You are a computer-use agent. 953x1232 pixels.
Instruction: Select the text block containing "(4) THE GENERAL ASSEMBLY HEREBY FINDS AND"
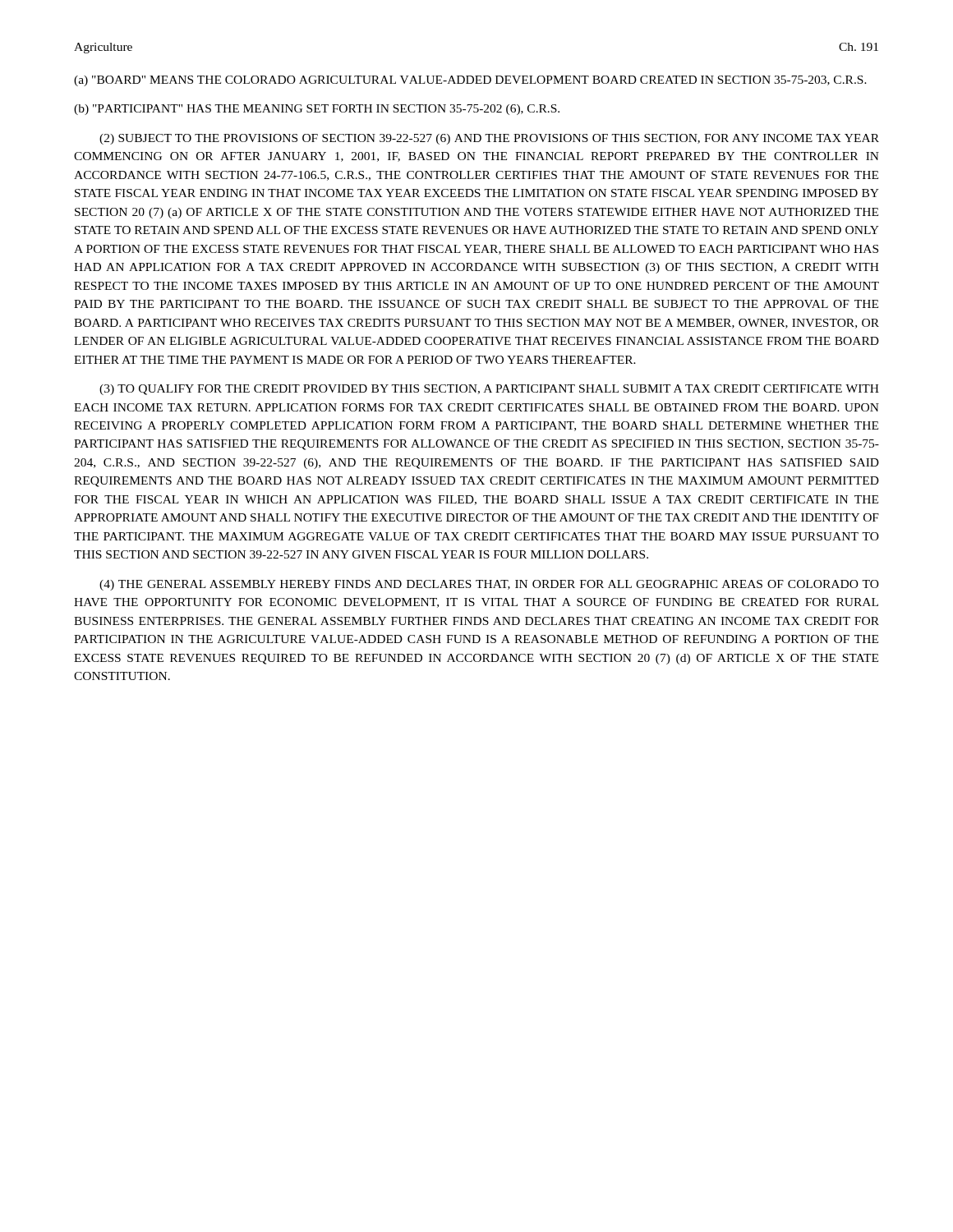476,630
